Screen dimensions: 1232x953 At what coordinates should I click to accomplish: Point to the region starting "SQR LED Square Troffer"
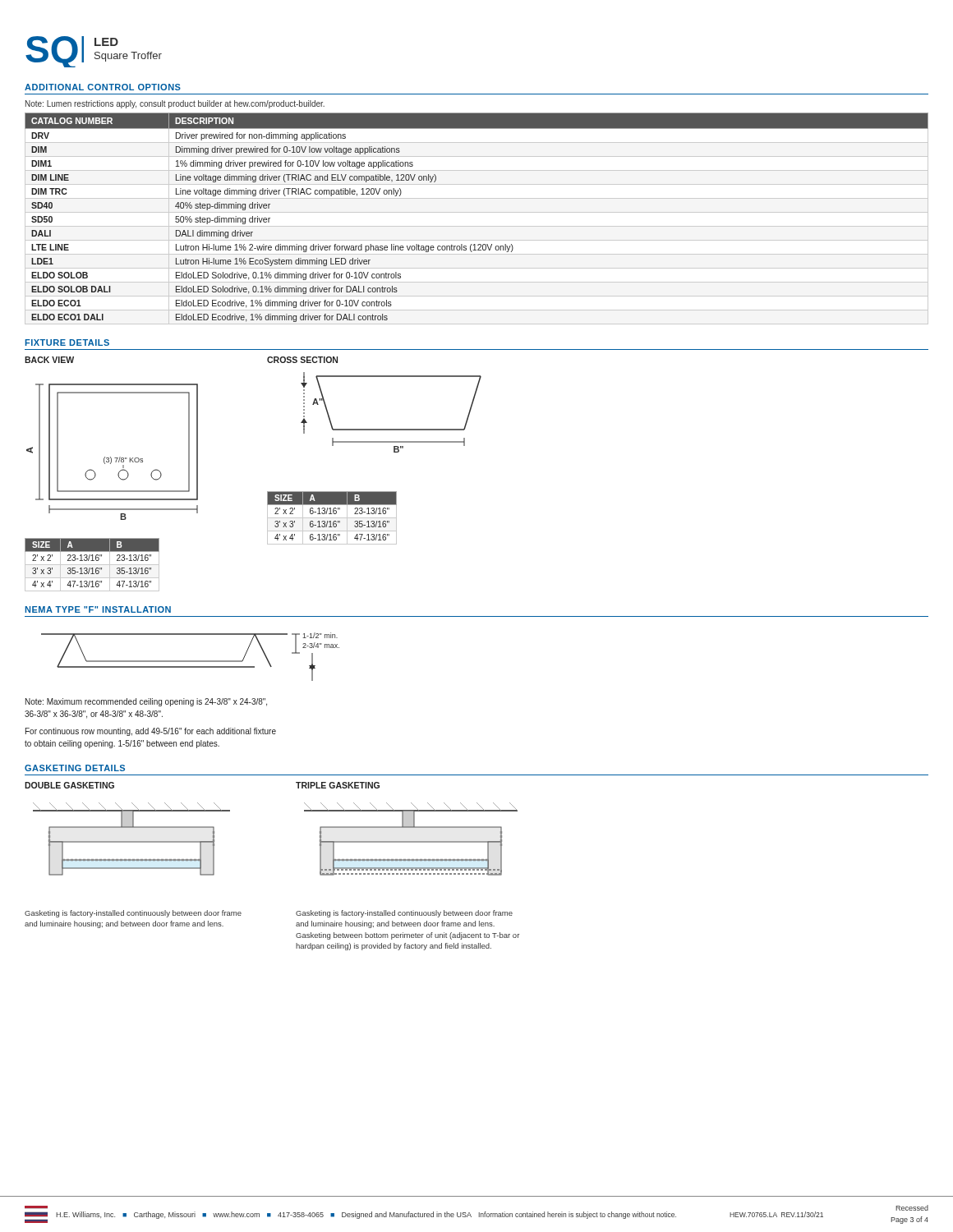(x=93, y=46)
